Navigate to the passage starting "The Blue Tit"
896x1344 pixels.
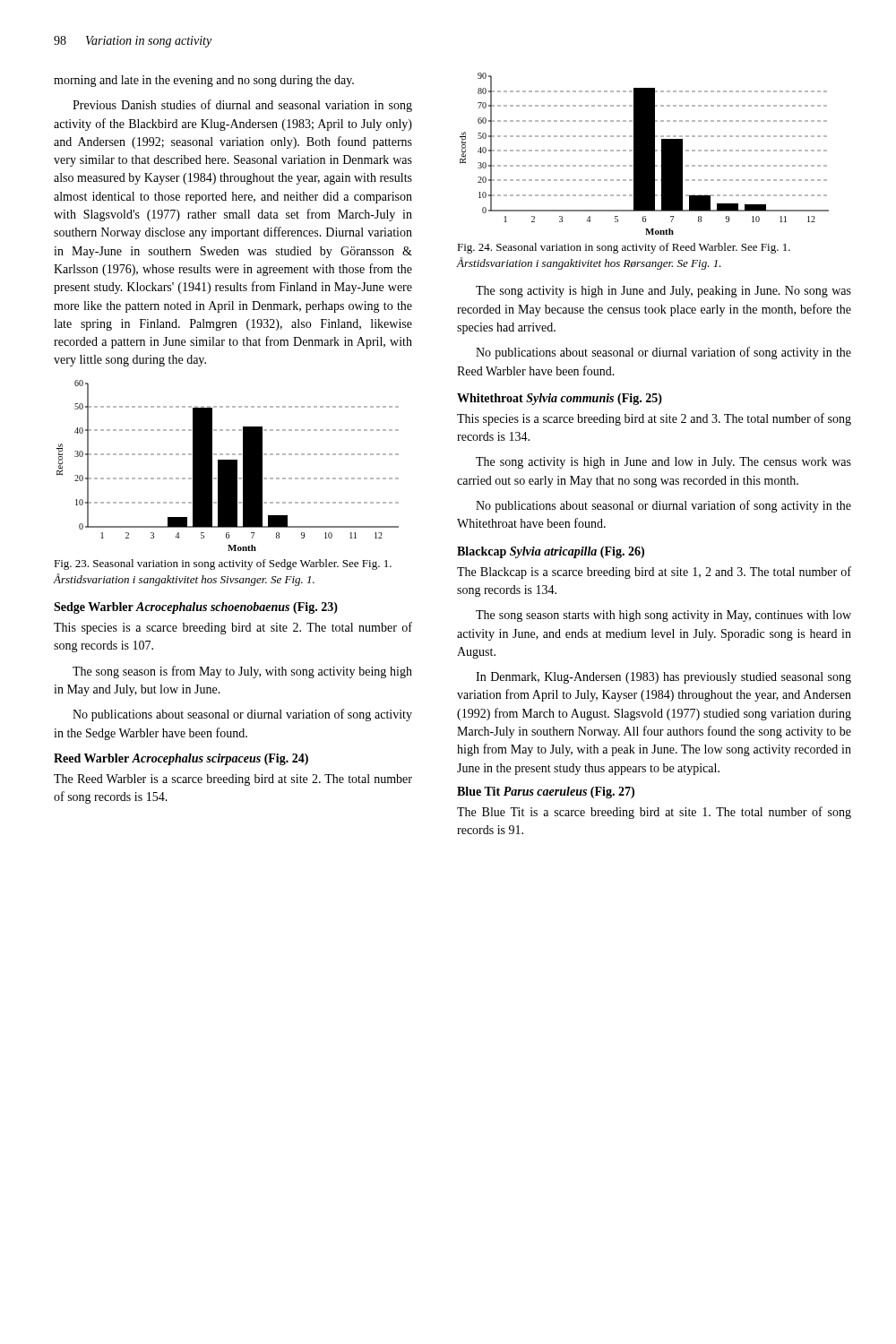654,822
